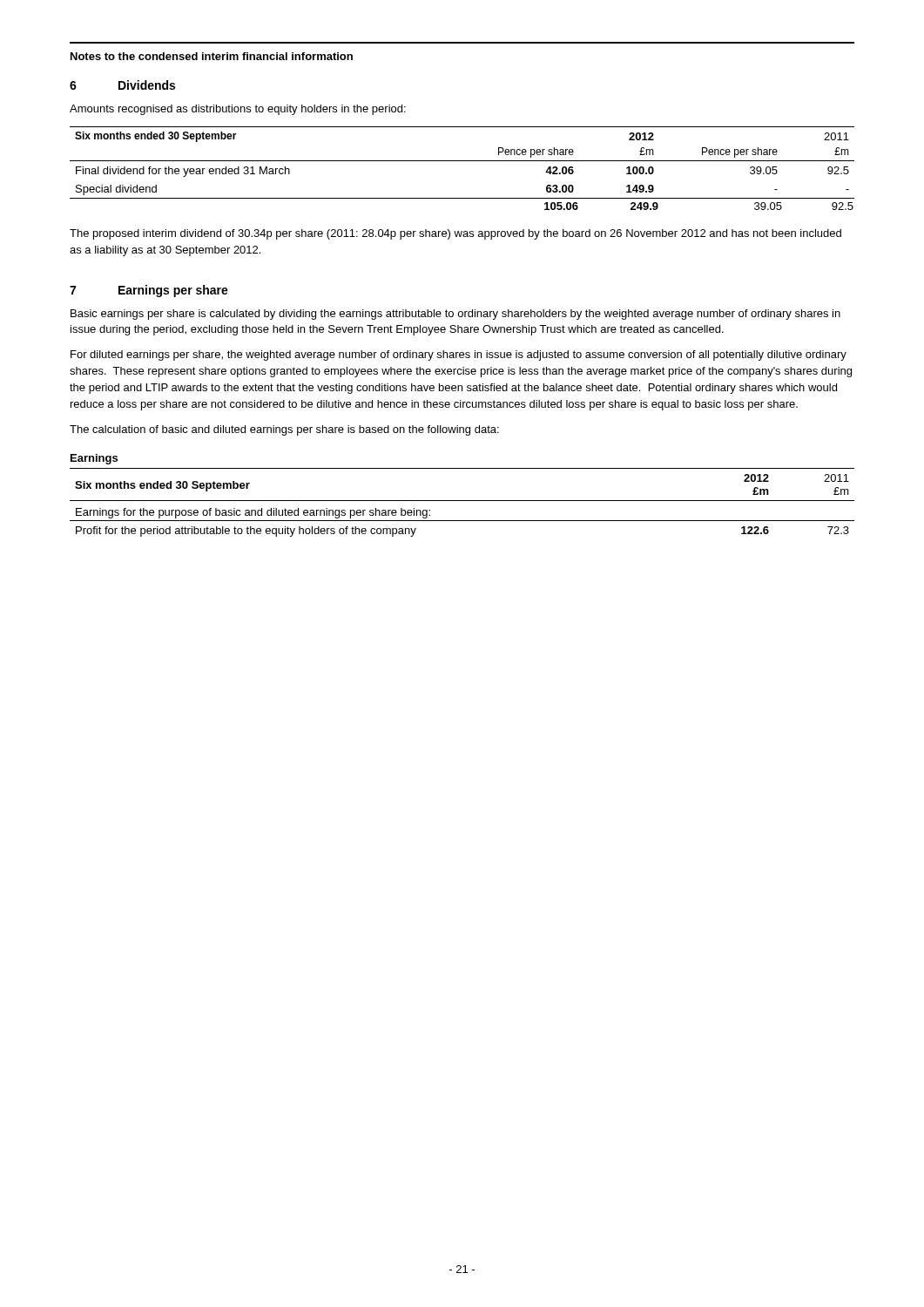Find the table that mentions "Special dividend"

click(x=462, y=170)
